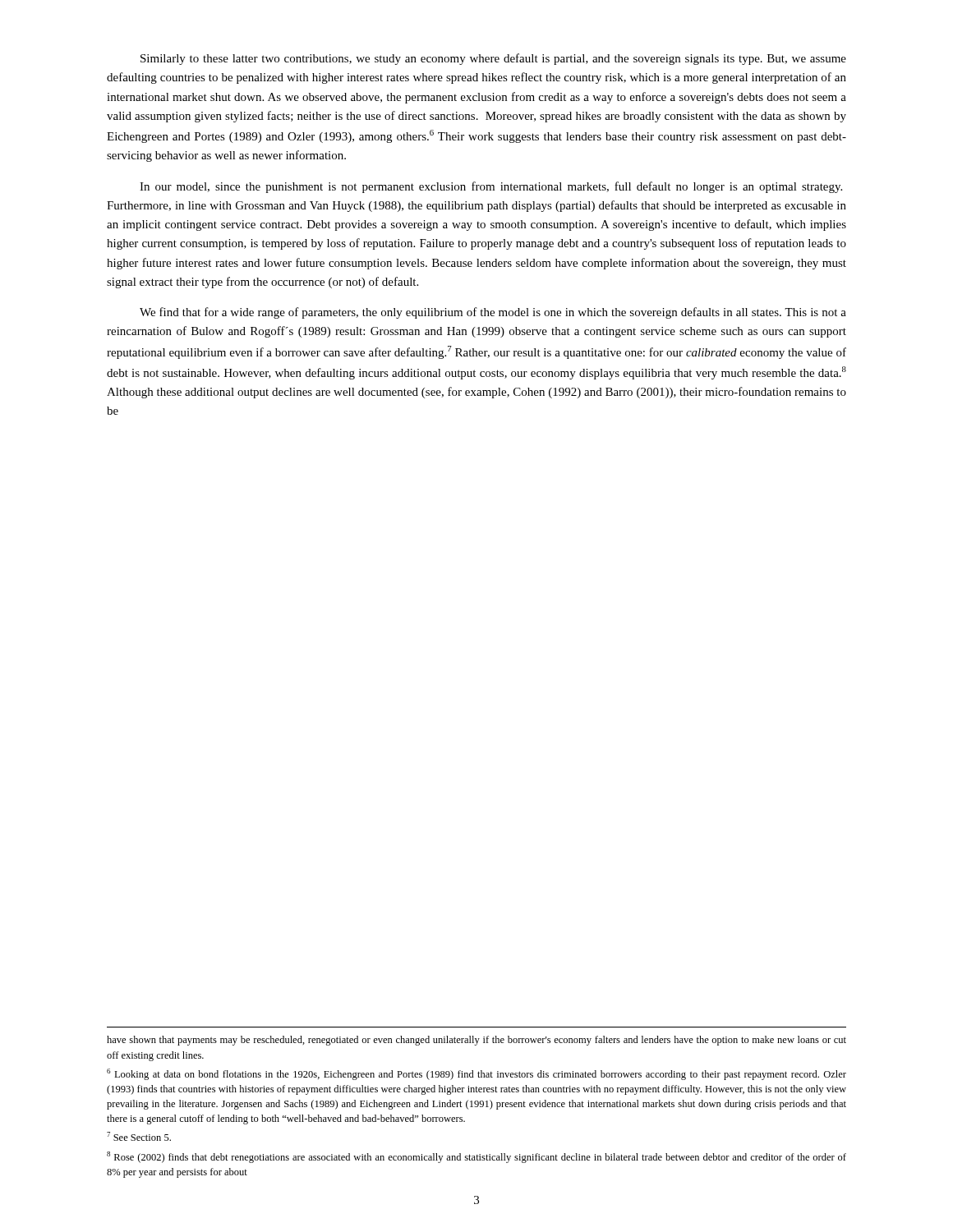Locate the element starting "Similarly to these latter two contributions,"
The image size is (953, 1232).
click(476, 107)
